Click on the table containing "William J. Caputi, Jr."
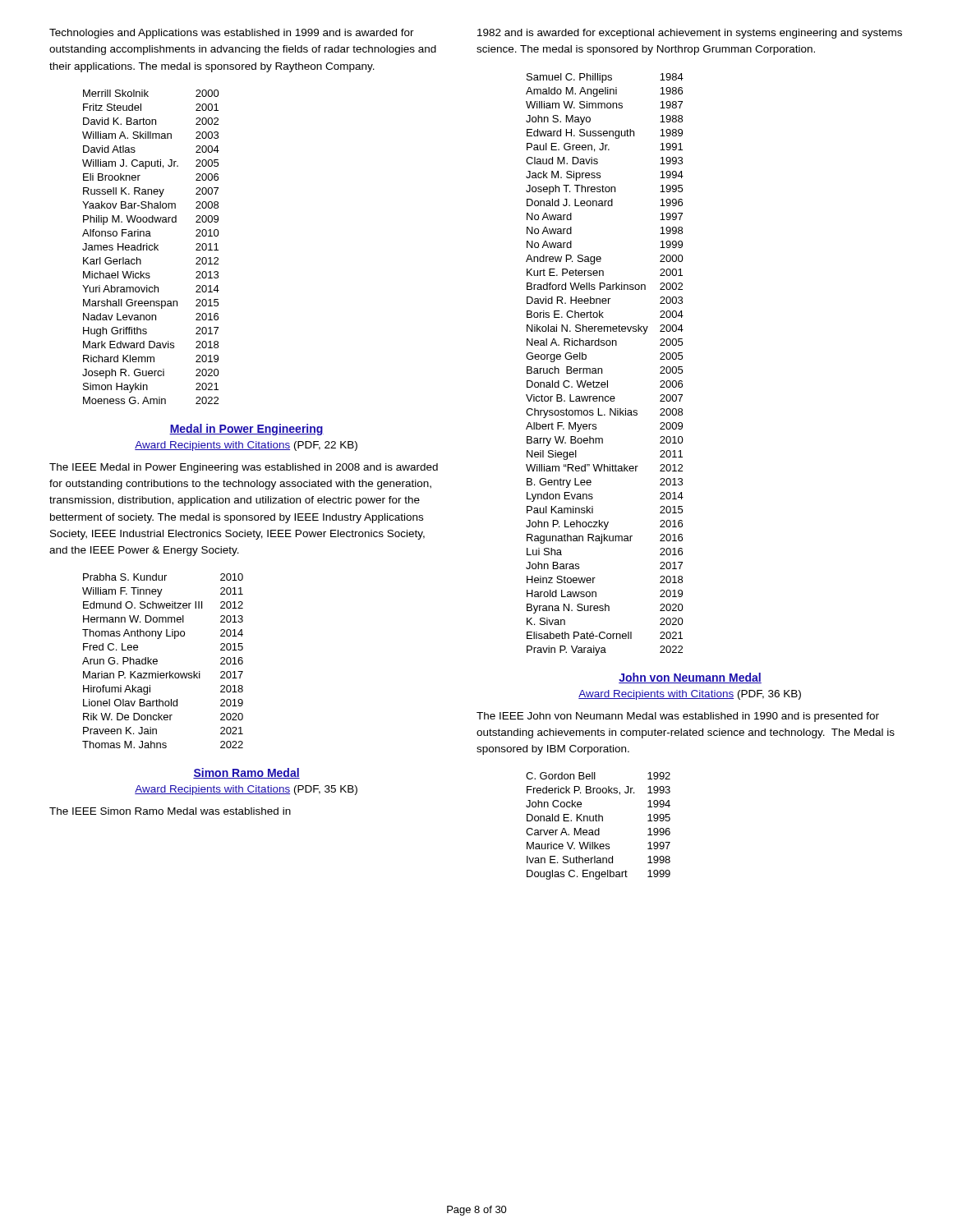 click(246, 247)
